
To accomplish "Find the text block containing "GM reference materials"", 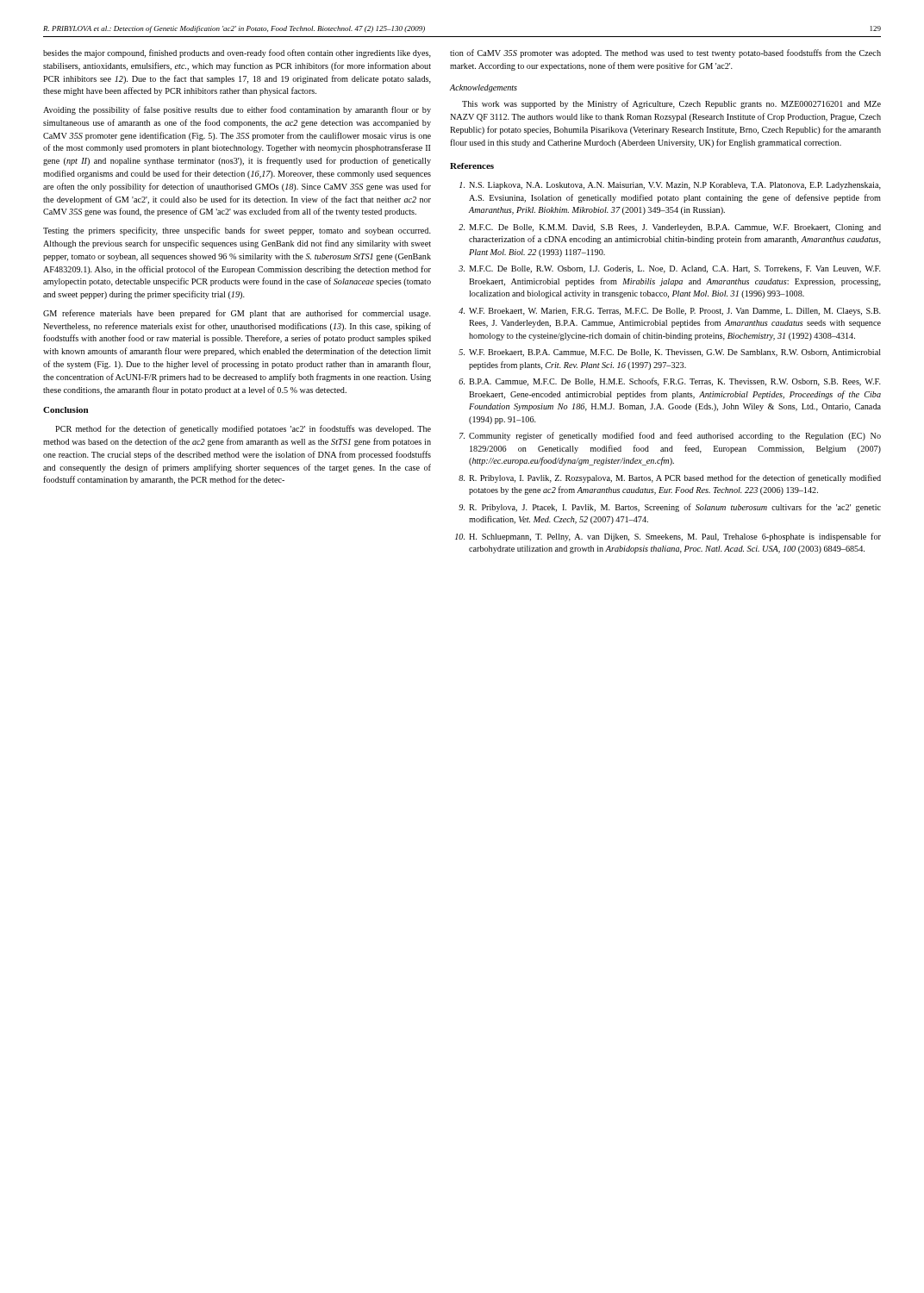I will click(x=237, y=352).
